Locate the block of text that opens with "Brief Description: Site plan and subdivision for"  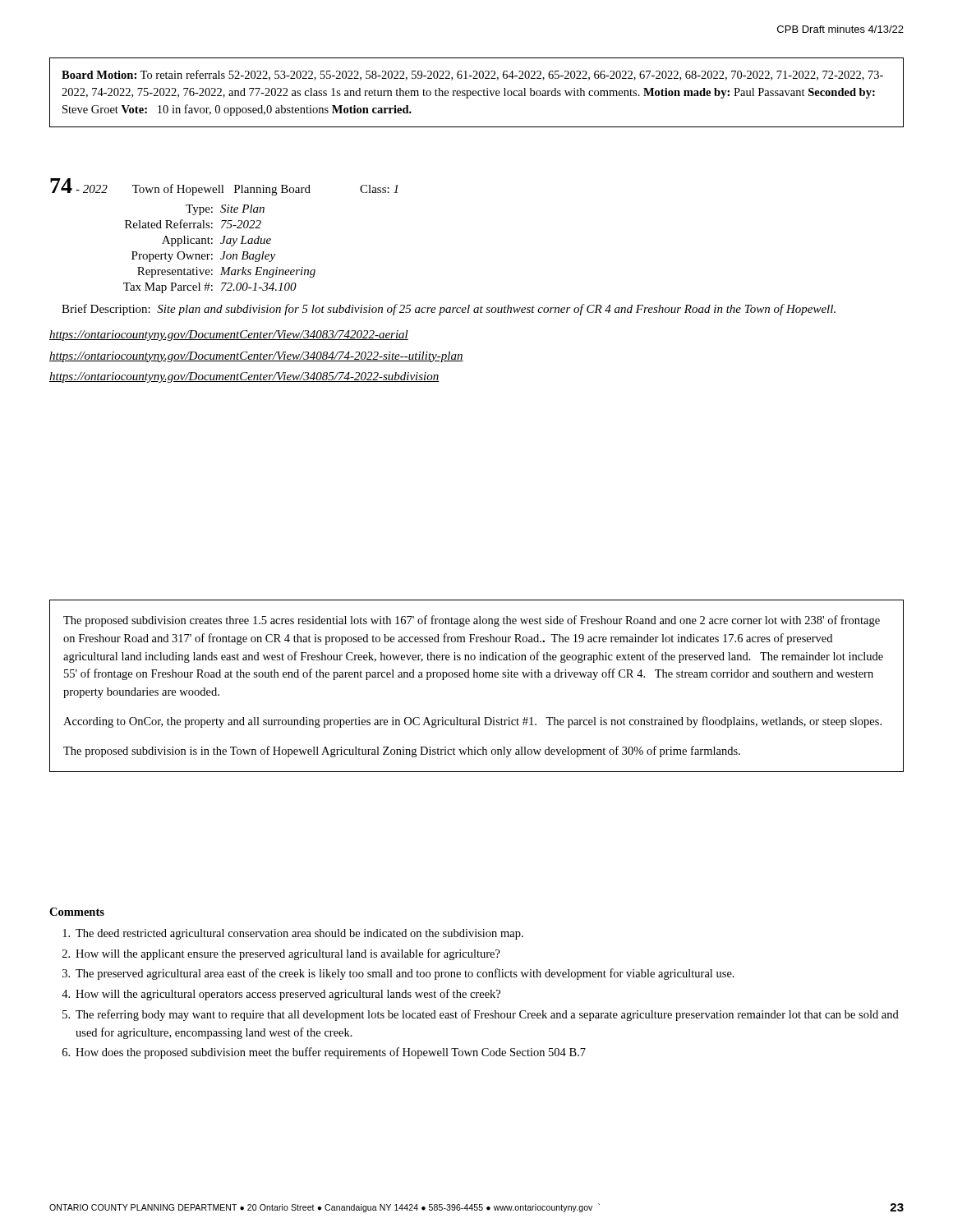(x=443, y=309)
